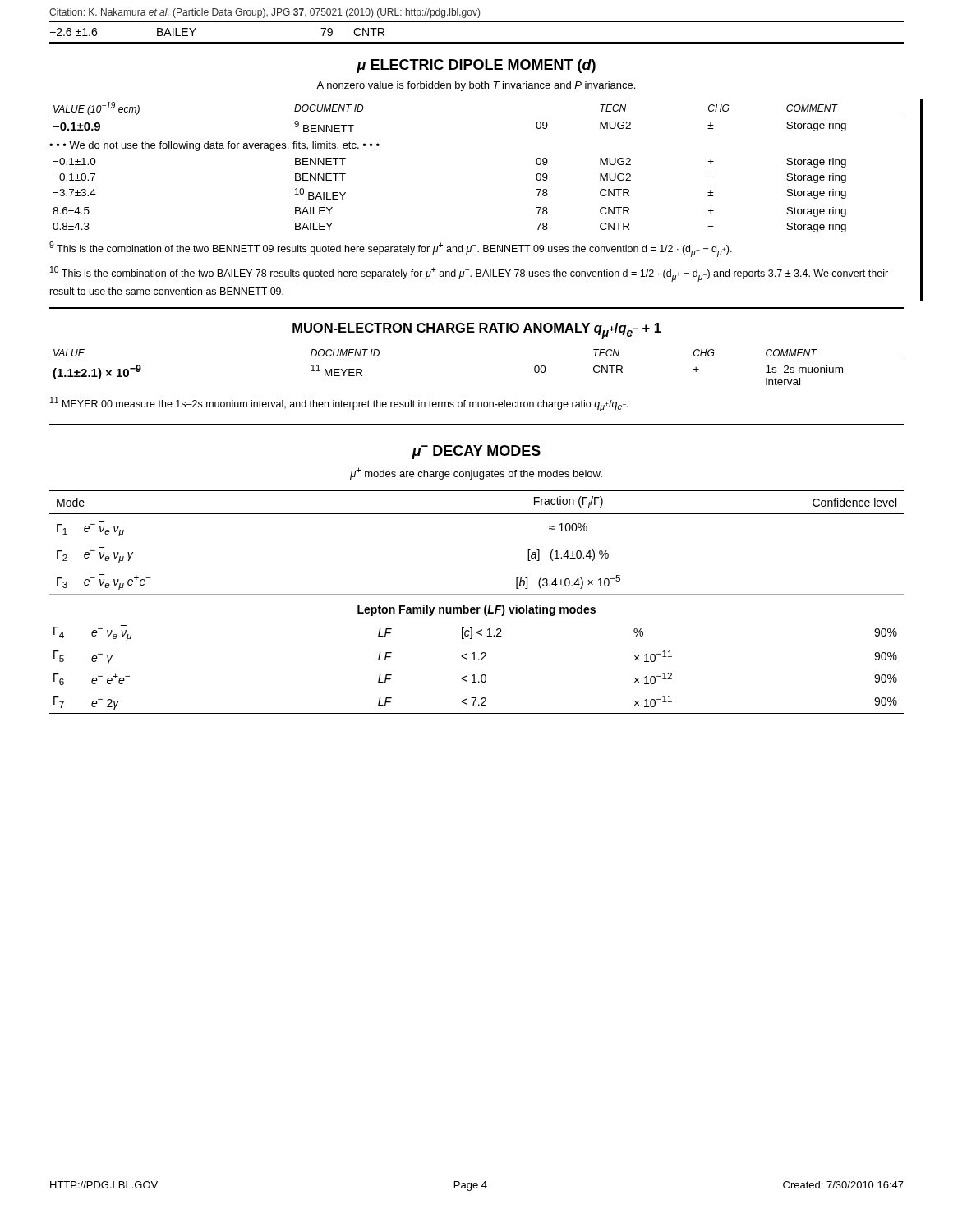Select the table that reads "Storage ring"
Screen dimensions: 1232x953
476,167
